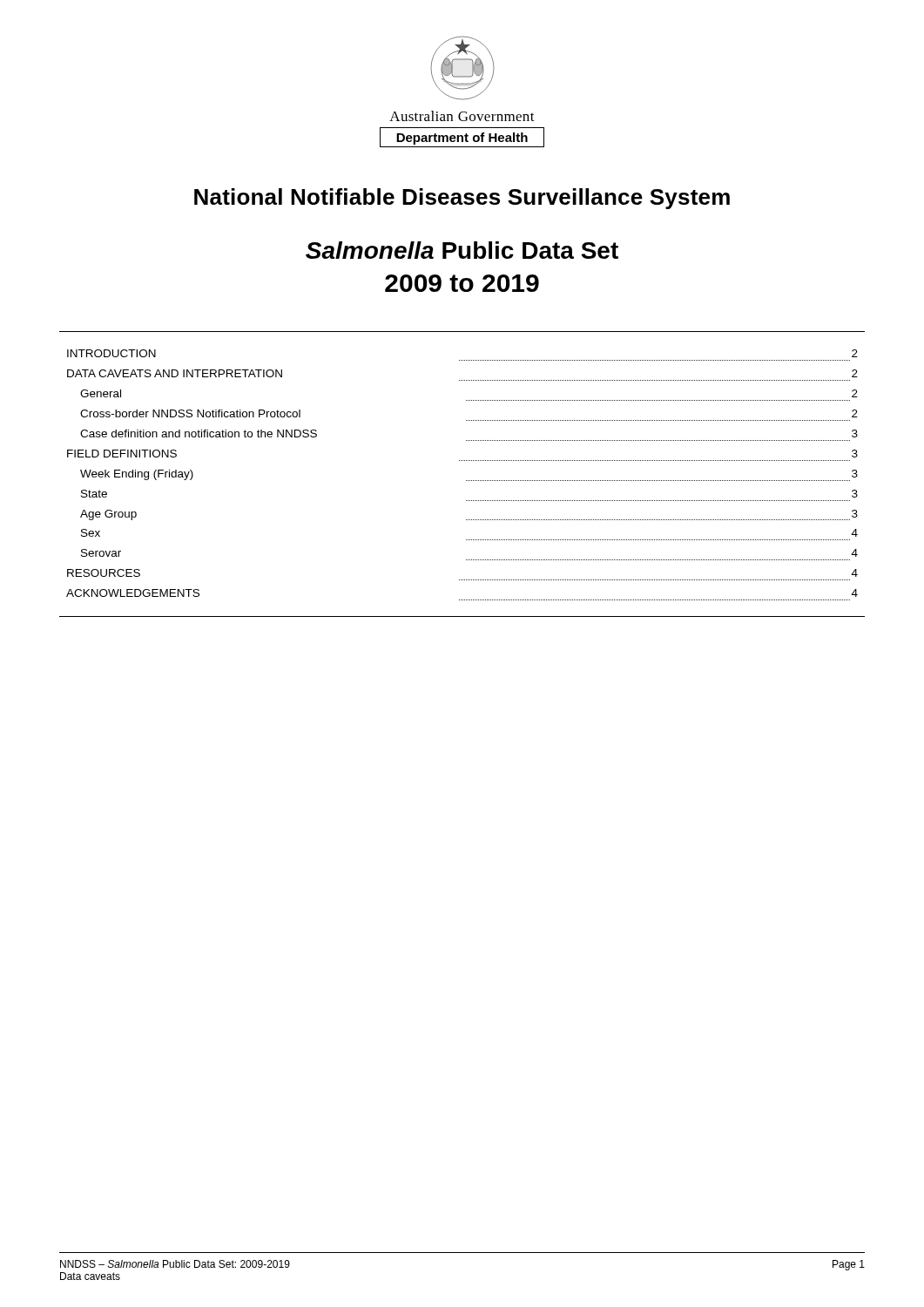
Task: Click where it says "Cross-border NNDSS Notification Protocol 2"
Action: 469,414
